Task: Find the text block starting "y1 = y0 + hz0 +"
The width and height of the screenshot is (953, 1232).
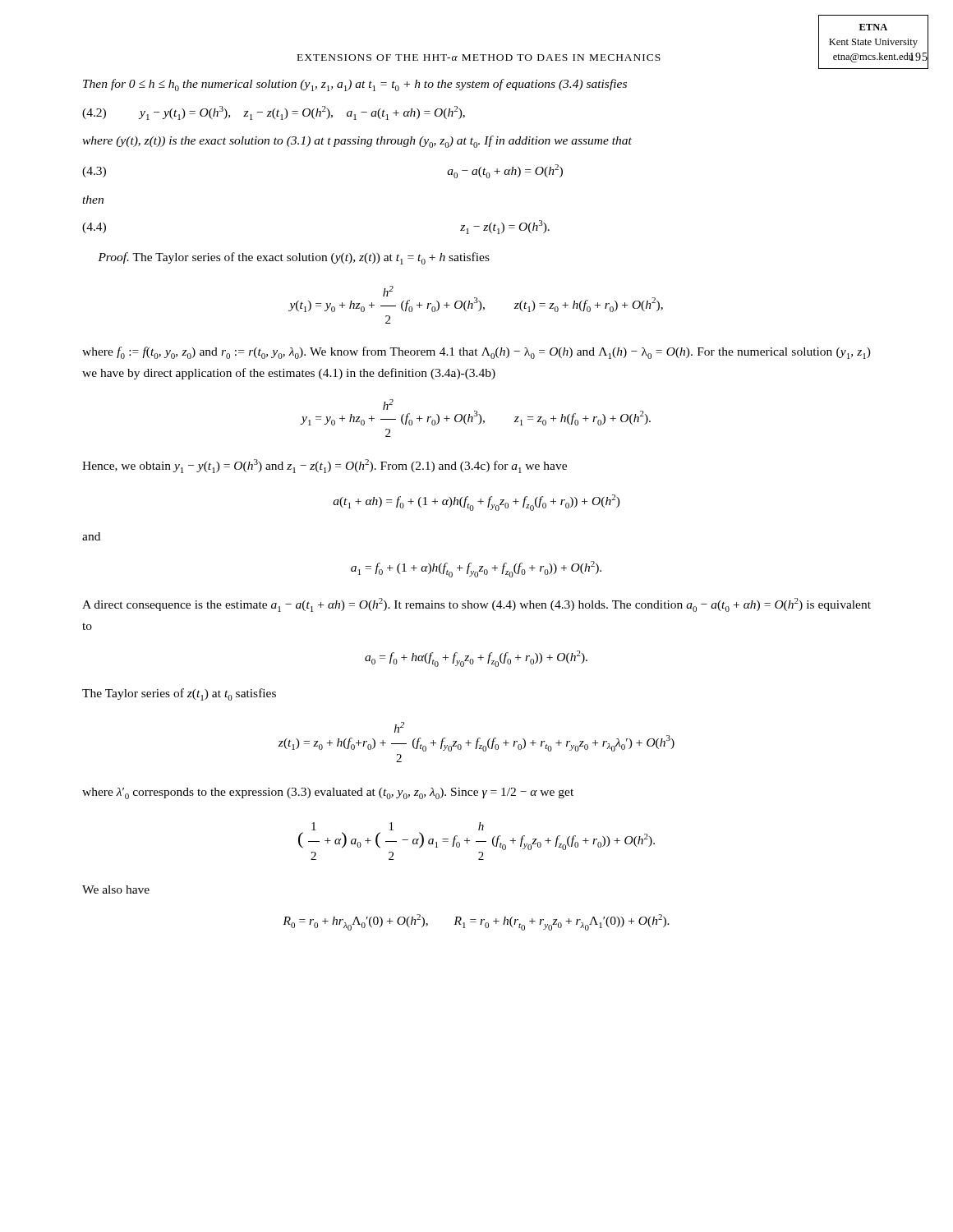Action: click(x=476, y=419)
